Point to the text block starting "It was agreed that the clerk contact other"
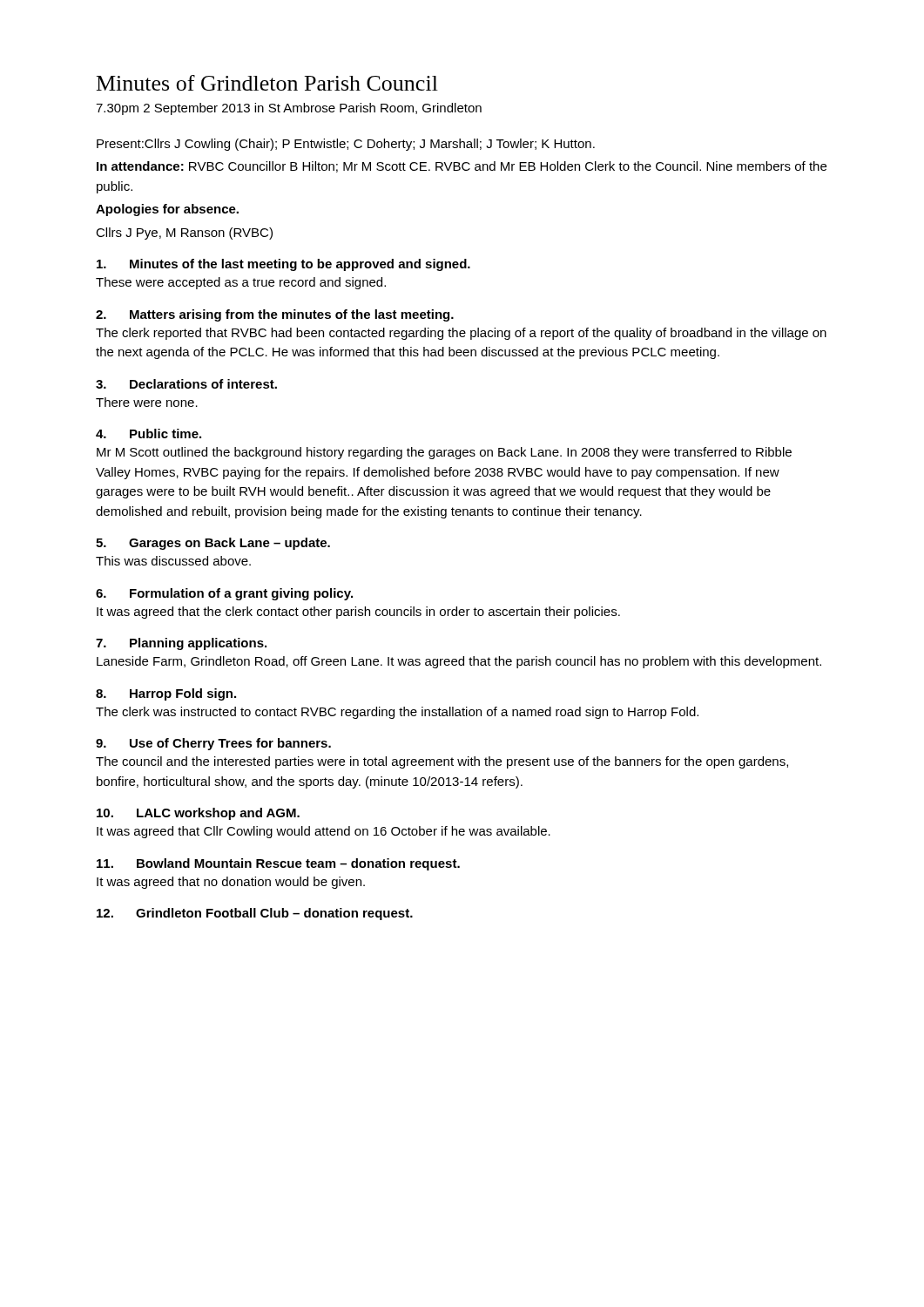 click(462, 612)
